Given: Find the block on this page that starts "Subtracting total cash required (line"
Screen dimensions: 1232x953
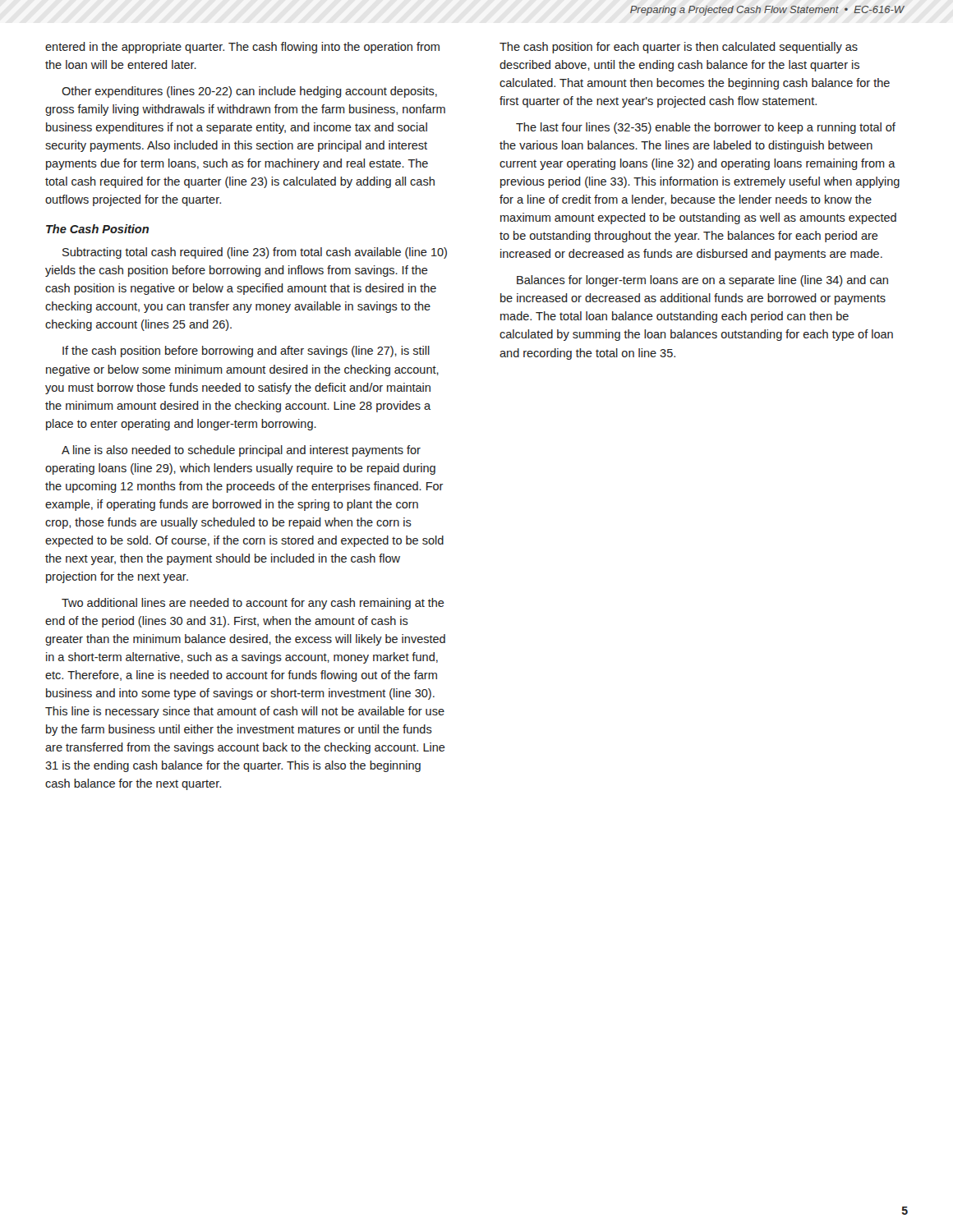Looking at the screenshot, I should (x=246, y=289).
